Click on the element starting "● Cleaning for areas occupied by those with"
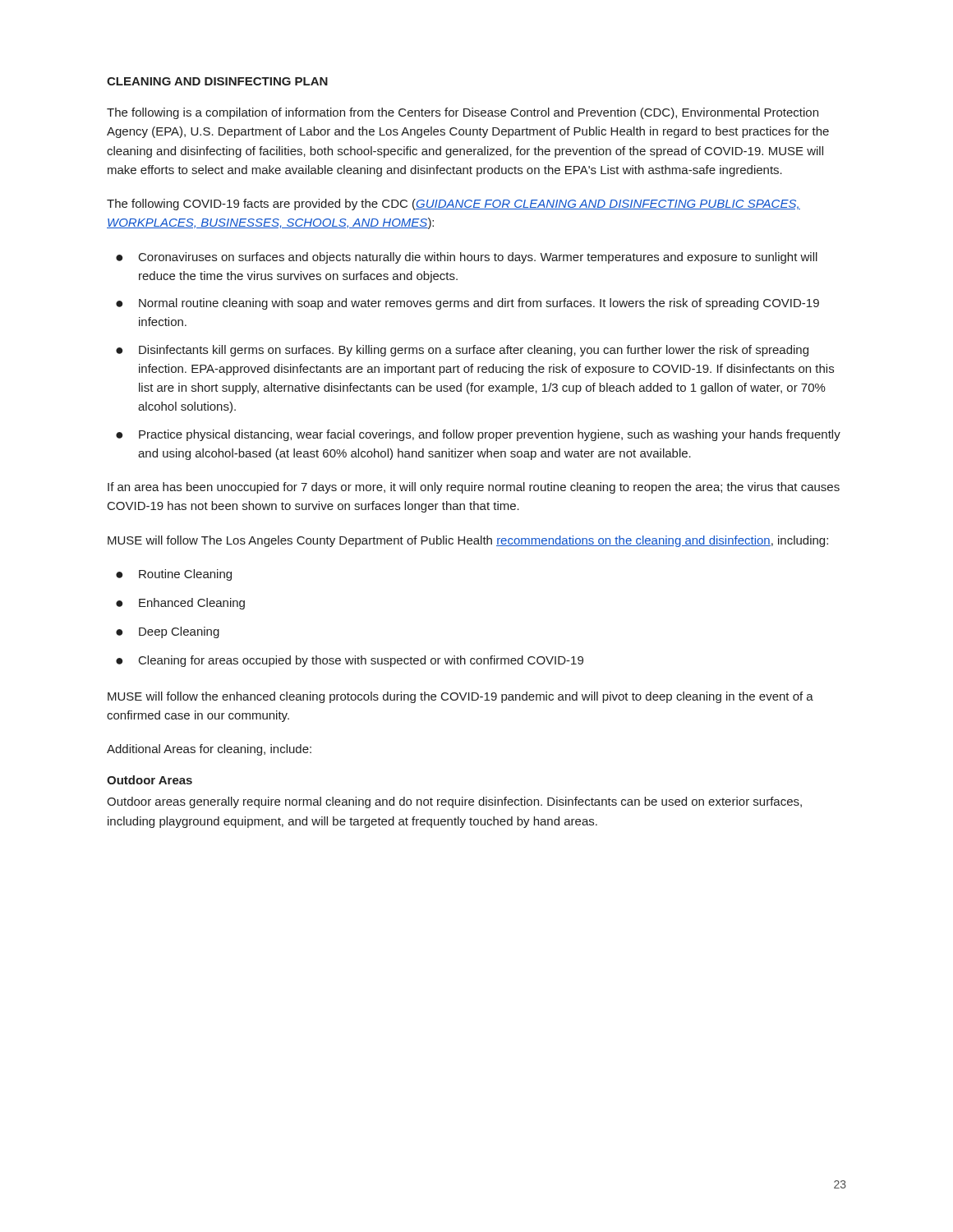The height and width of the screenshot is (1232, 953). coord(476,661)
